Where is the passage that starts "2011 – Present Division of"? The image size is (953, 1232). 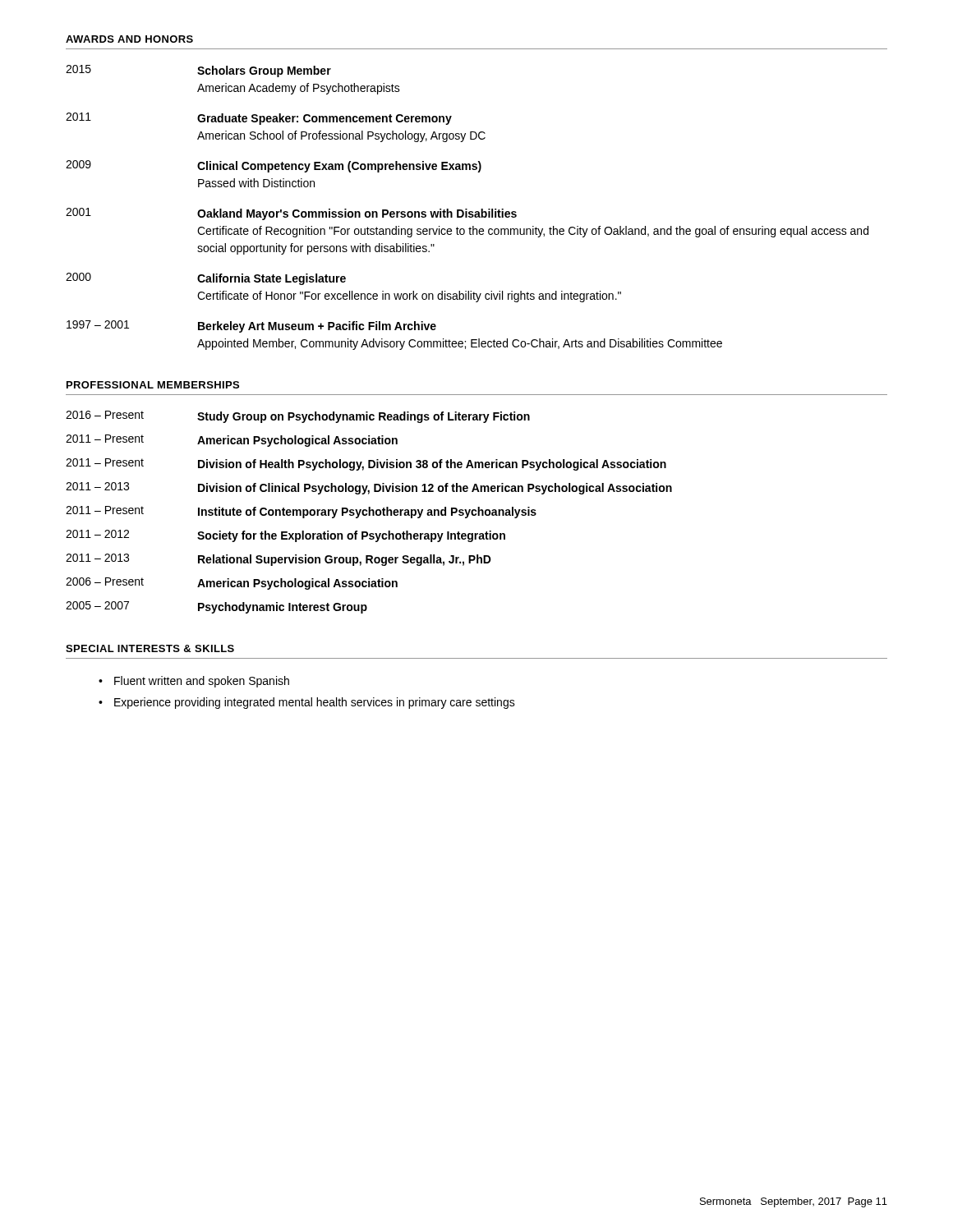(x=476, y=464)
